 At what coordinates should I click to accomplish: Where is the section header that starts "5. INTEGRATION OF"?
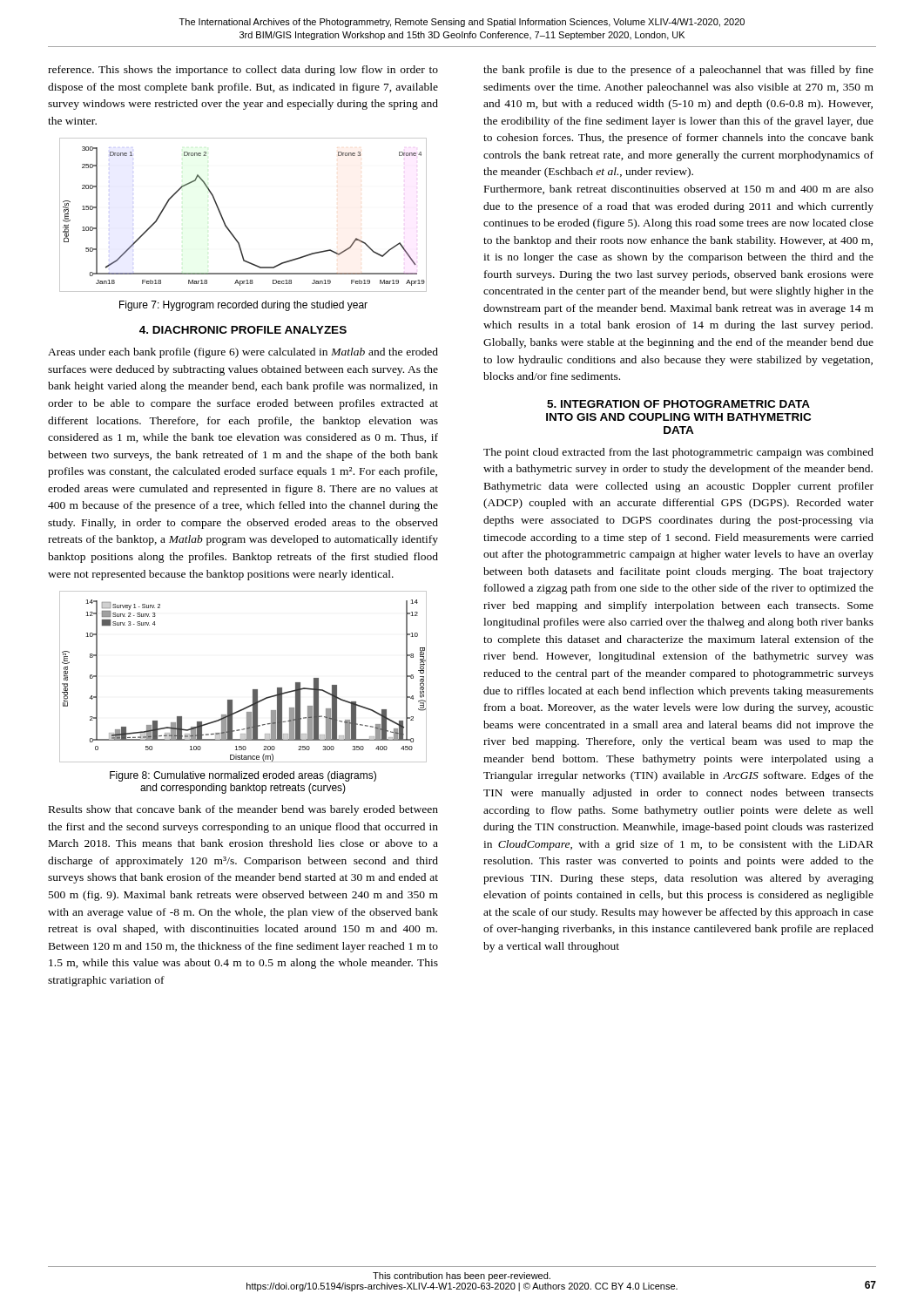click(x=678, y=417)
